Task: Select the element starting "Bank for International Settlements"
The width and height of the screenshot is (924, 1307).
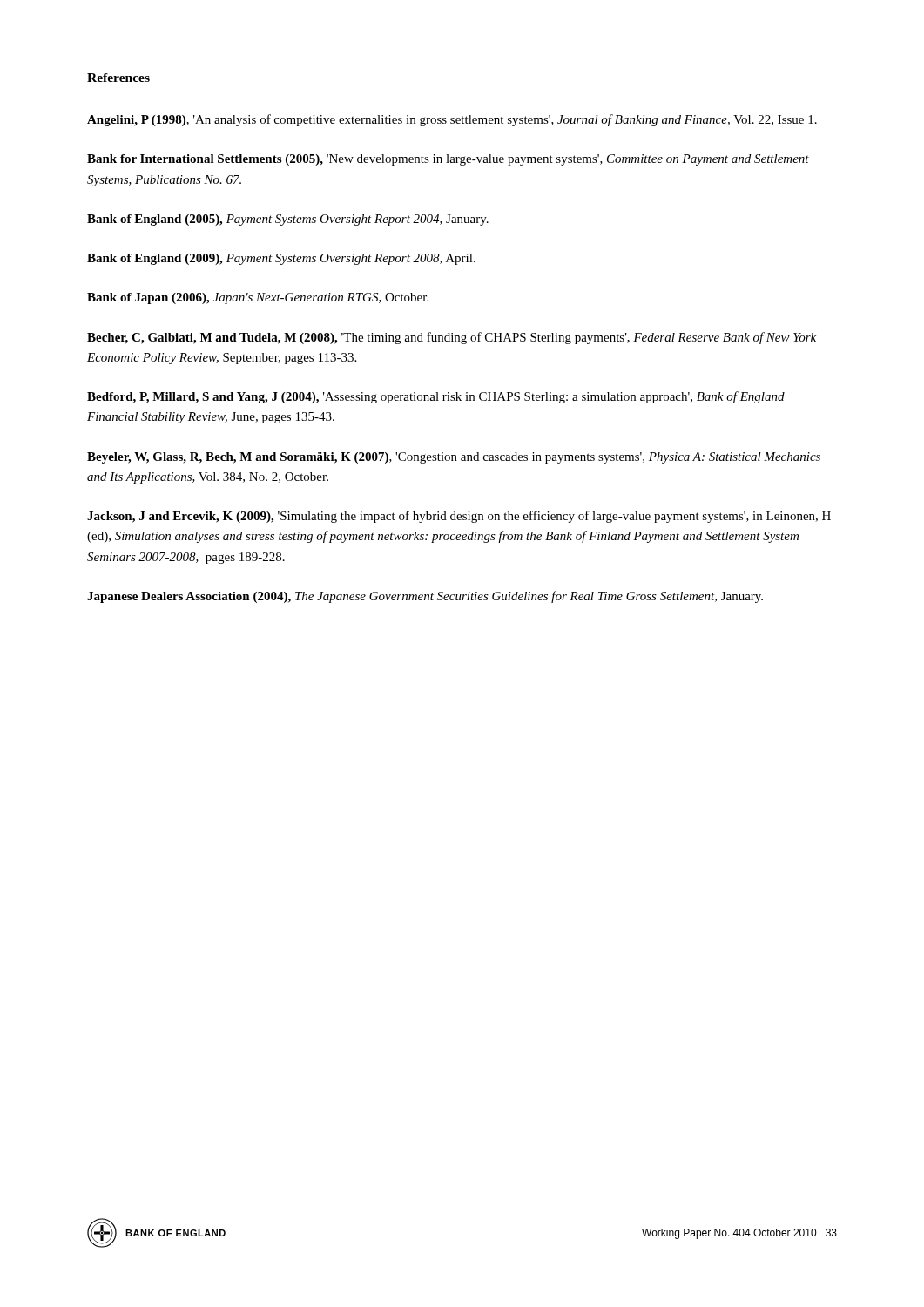Action: 448,169
